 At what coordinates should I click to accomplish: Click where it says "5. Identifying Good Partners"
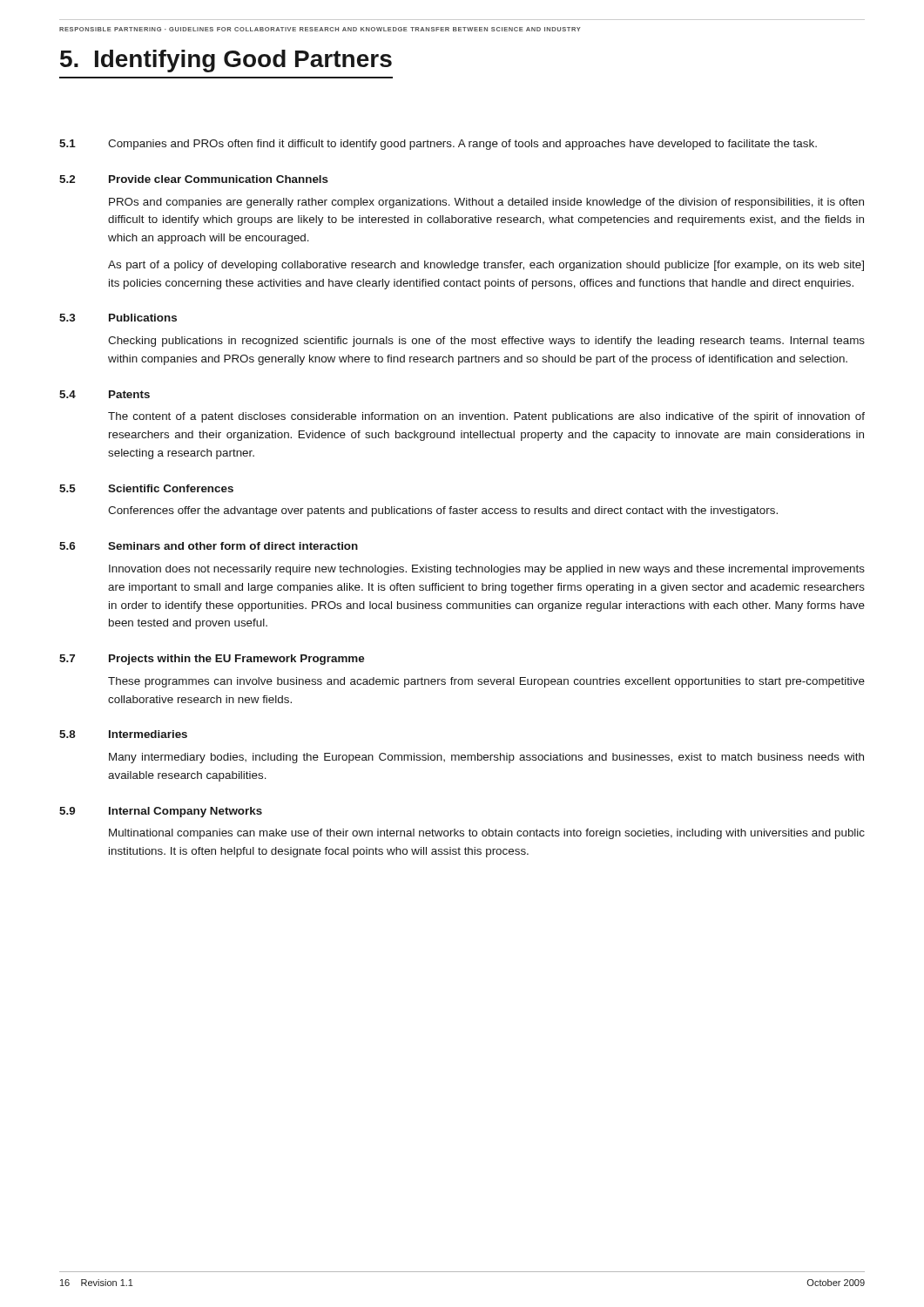pyautogui.click(x=226, y=62)
